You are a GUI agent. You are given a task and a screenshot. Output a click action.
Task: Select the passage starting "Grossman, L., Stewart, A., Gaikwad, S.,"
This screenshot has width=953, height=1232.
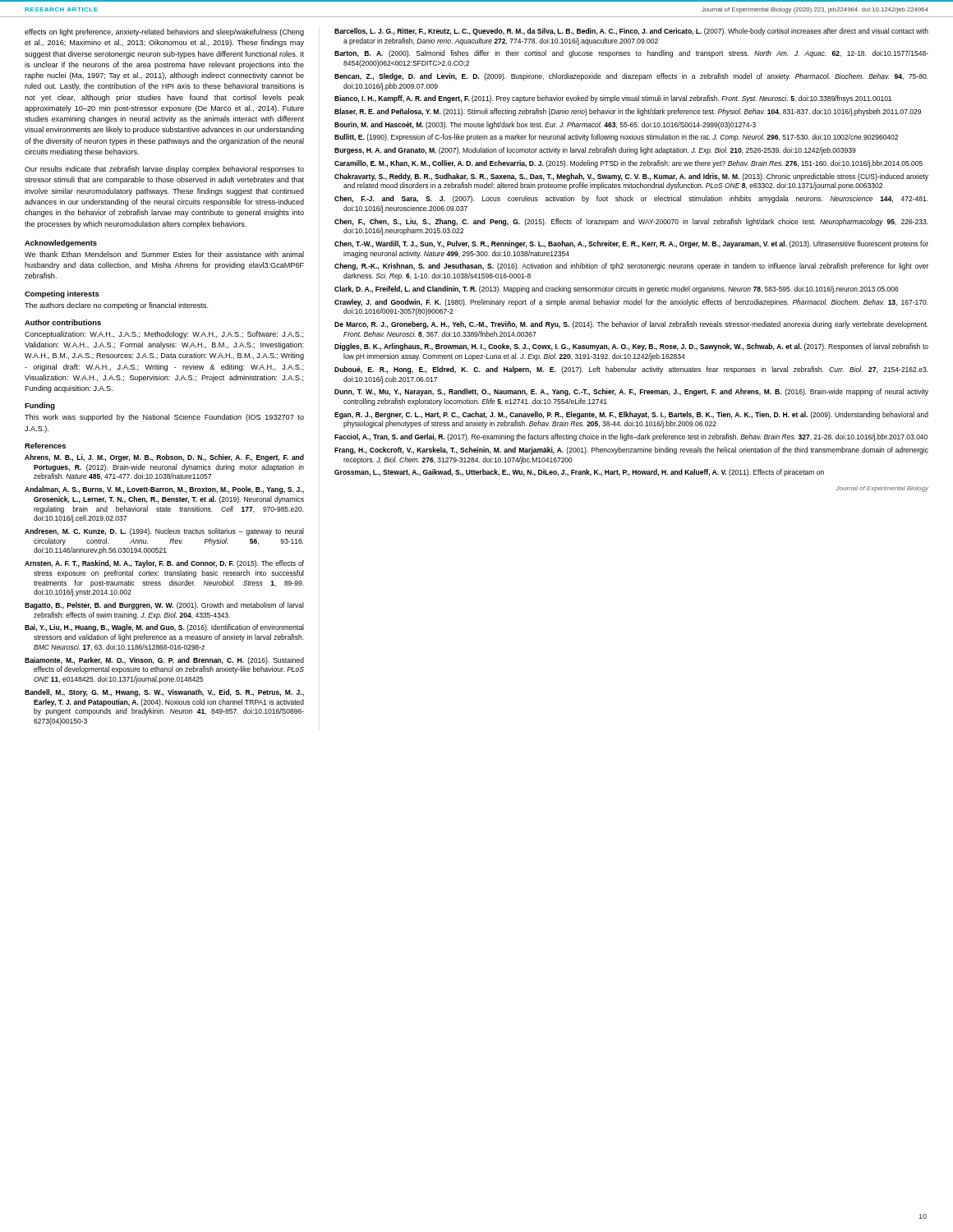click(579, 473)
